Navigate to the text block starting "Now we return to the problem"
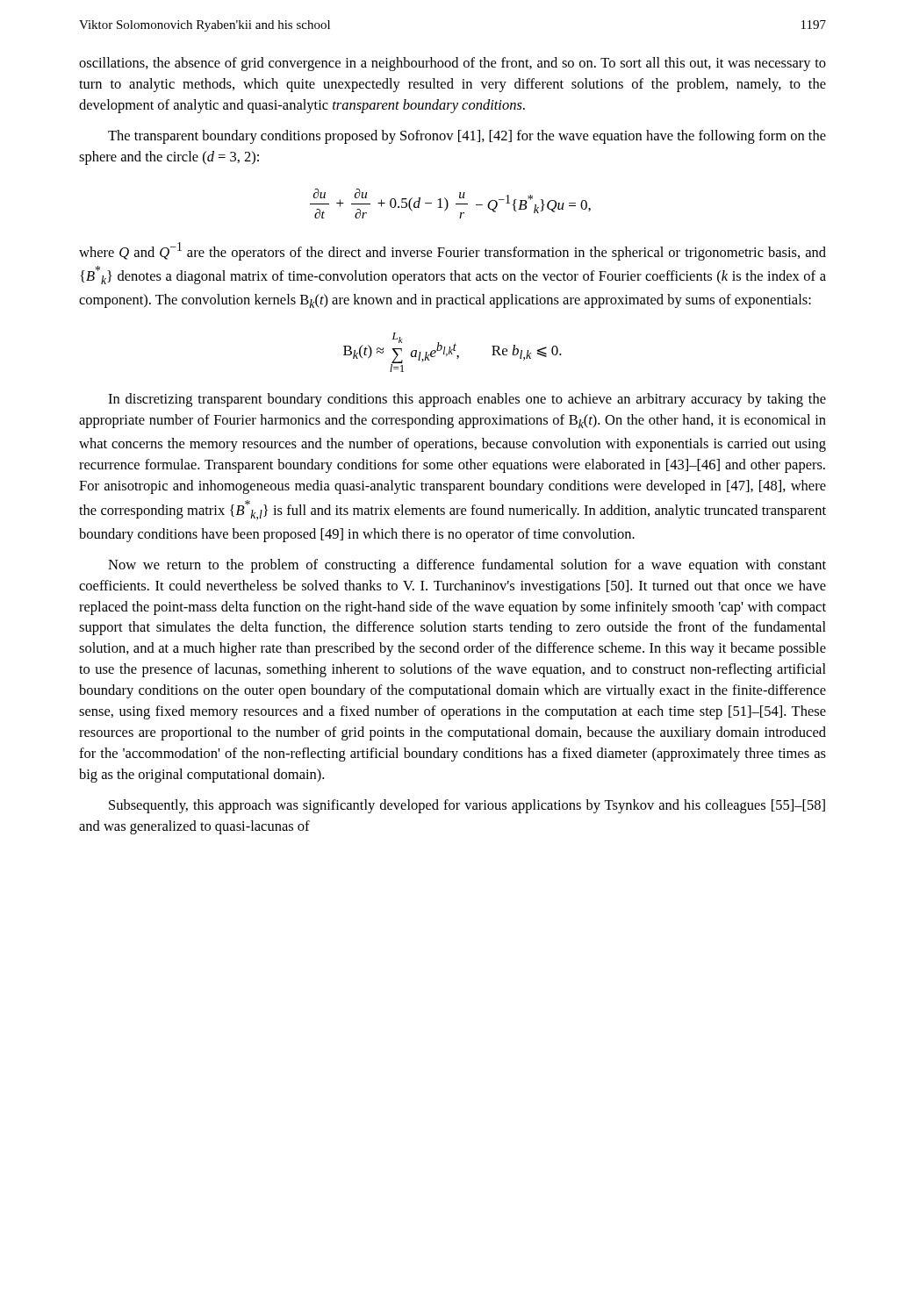 pyautogui.click(x=452, y=669)
